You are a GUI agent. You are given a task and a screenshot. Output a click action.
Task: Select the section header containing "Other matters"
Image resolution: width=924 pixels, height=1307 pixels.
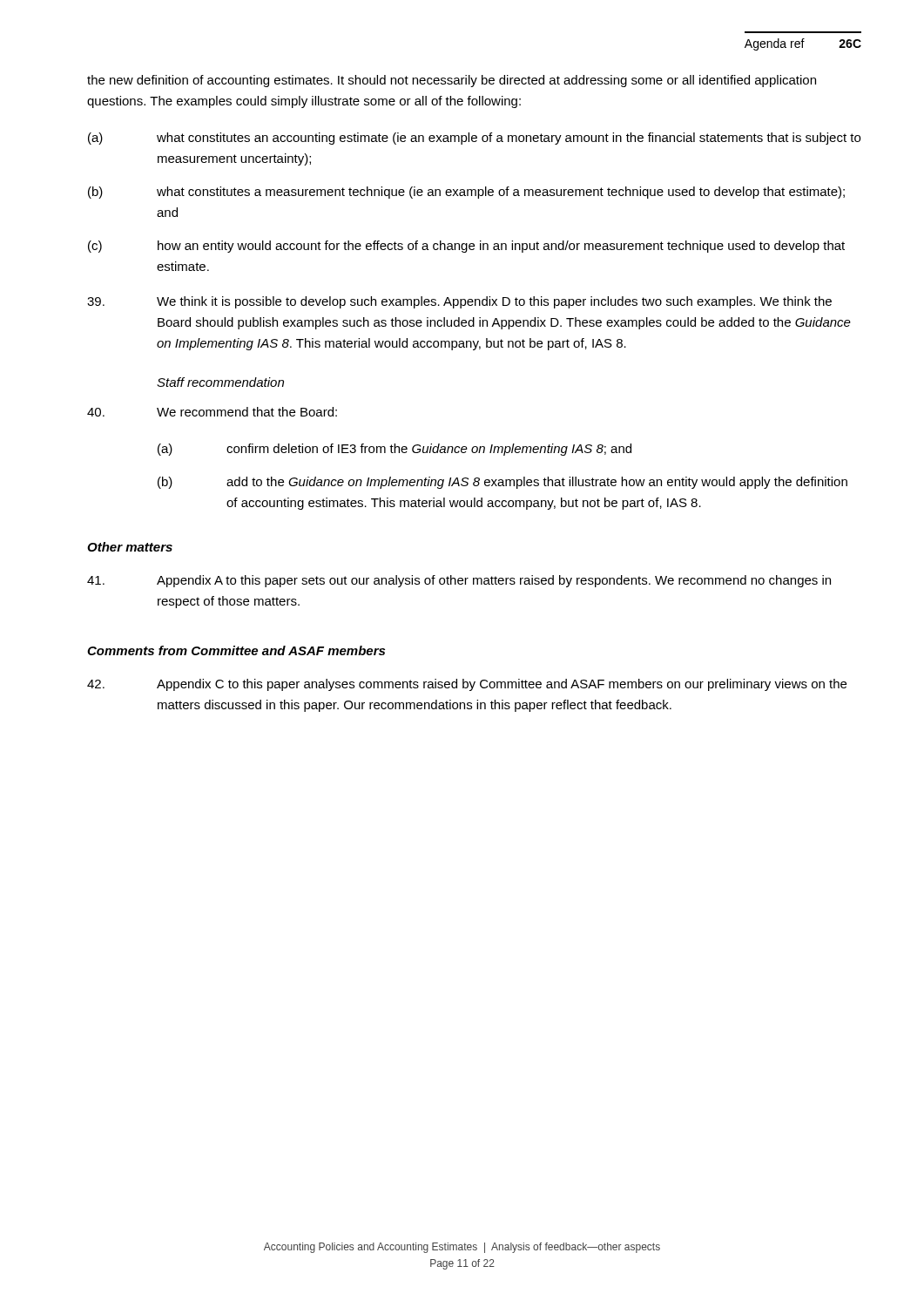[130, 547]
